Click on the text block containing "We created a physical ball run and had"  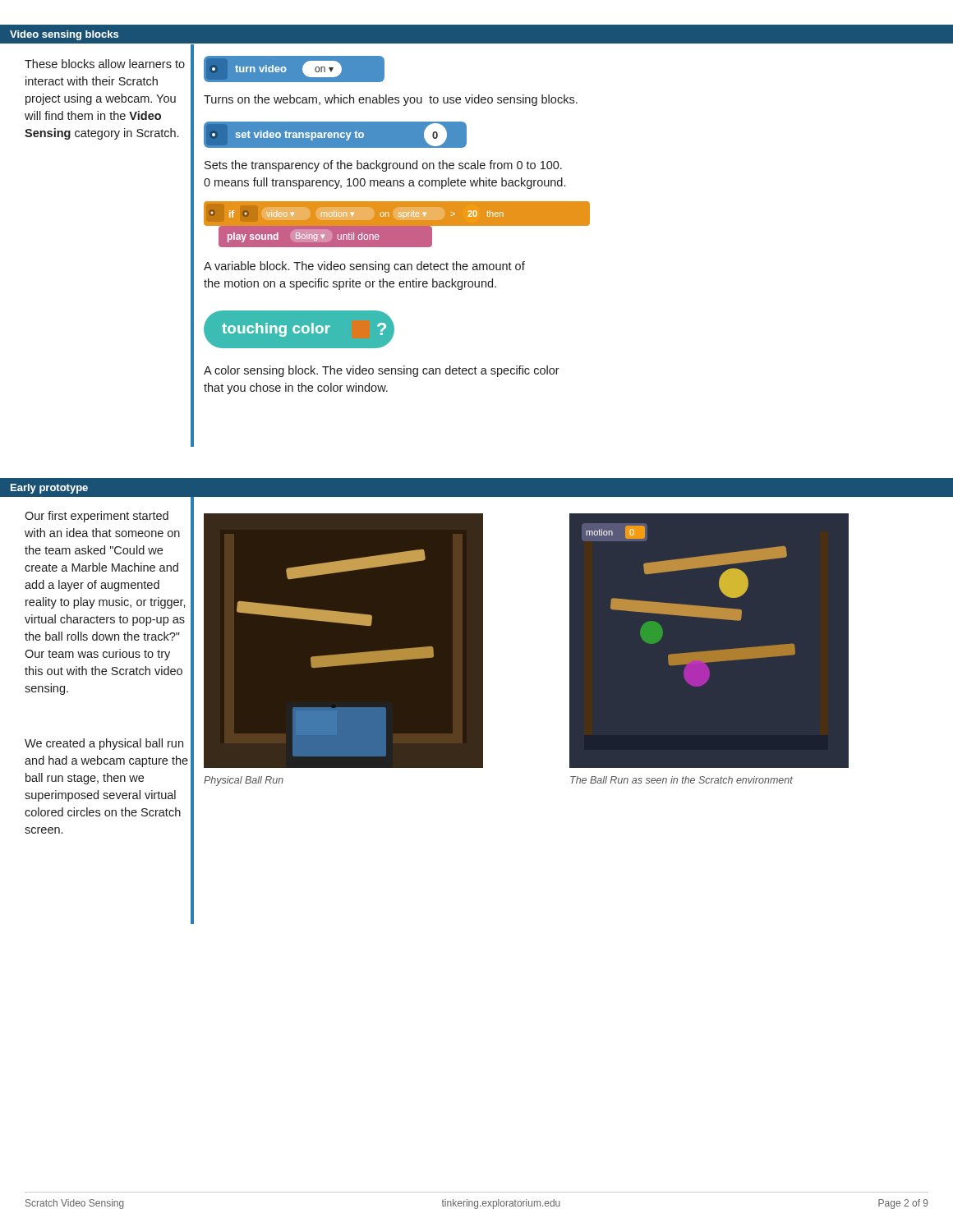coord(106,786)
